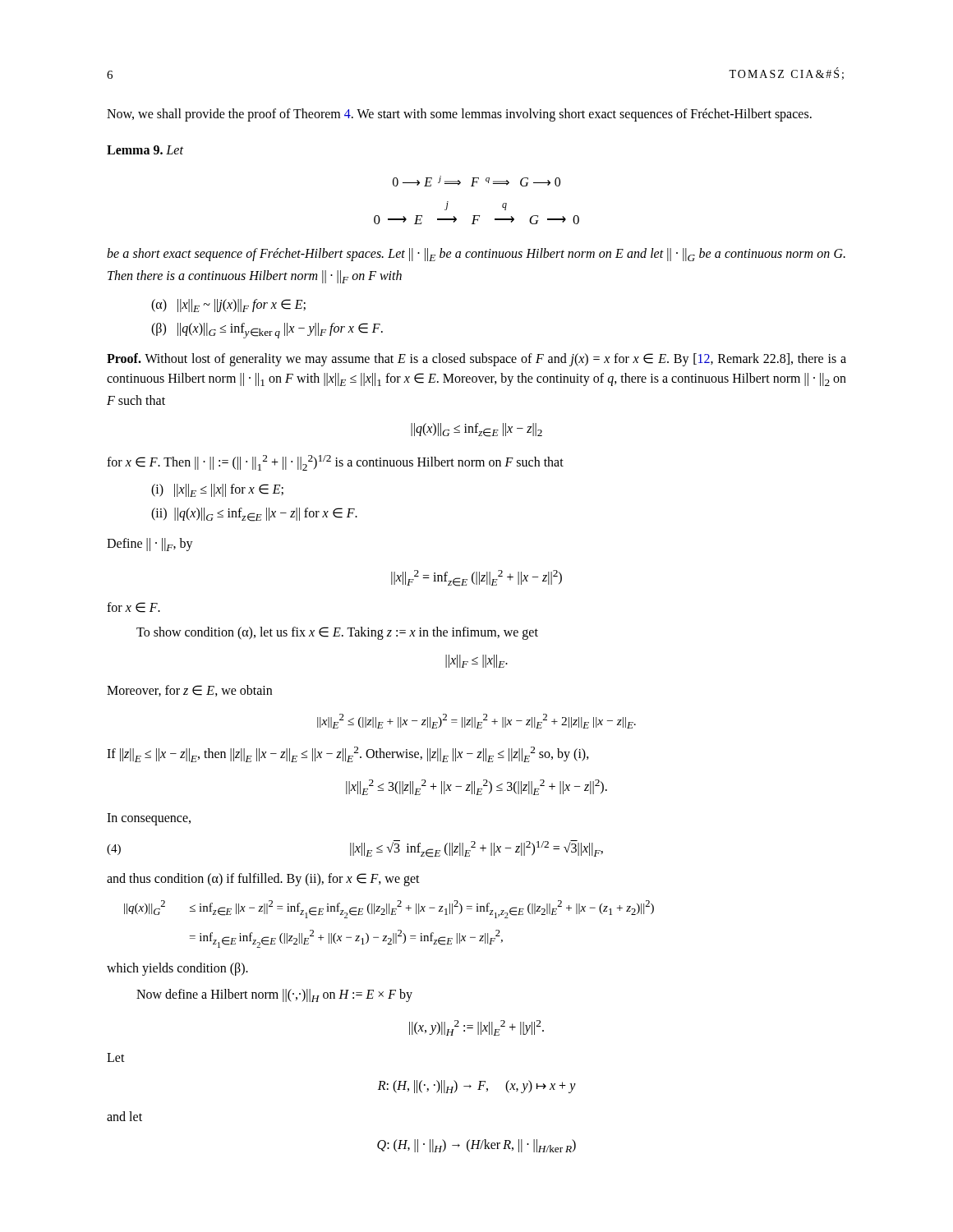The height and width of the screenshot is (1232, 953).
Task: Select the text starting "which yields condition (β)."
Action: [x=178, y=968]
